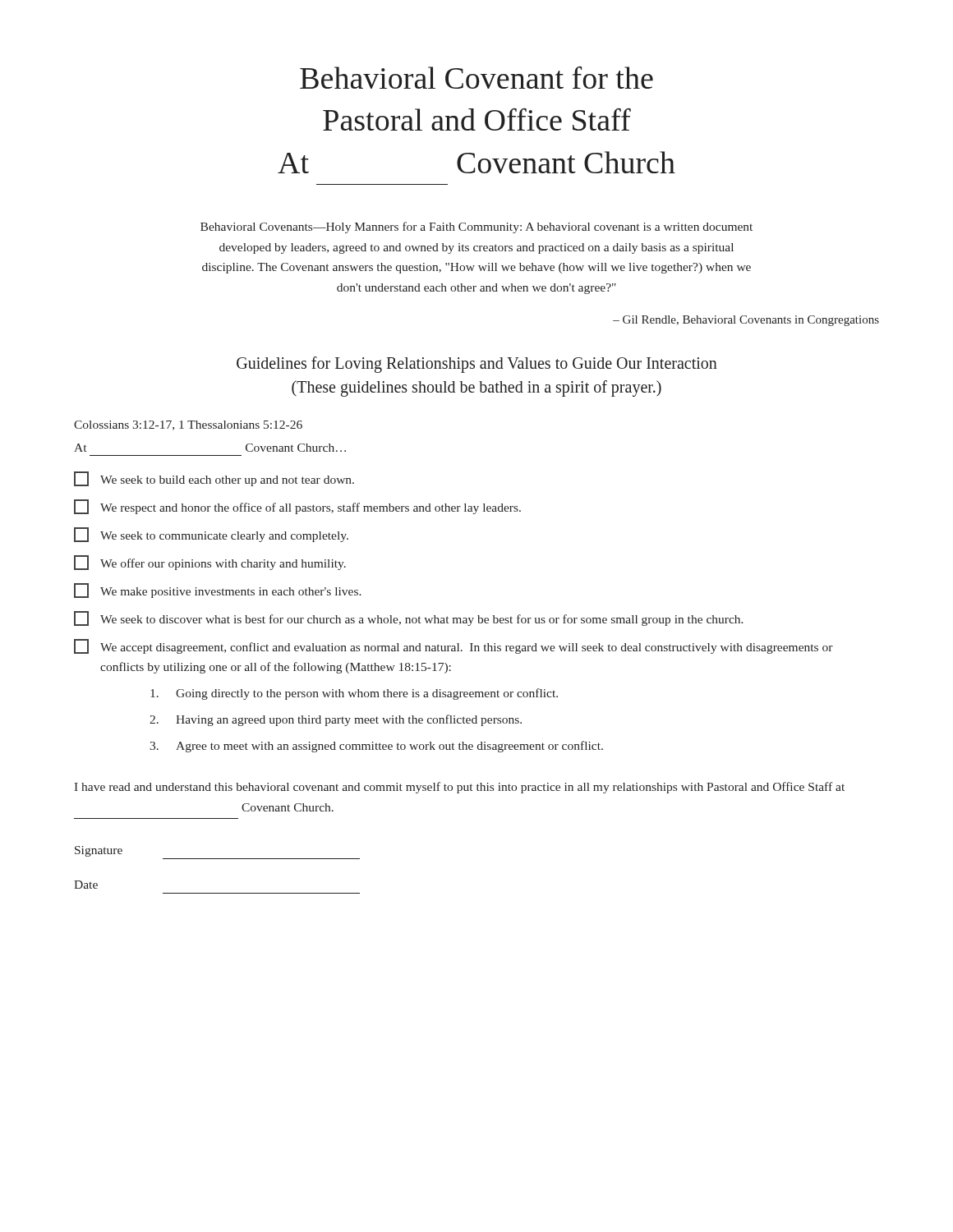The width and height of the screenshot is (953, 1232).
Task: Locate the list item containing "We seek to discover what is best"
Action: pos(476,619)
